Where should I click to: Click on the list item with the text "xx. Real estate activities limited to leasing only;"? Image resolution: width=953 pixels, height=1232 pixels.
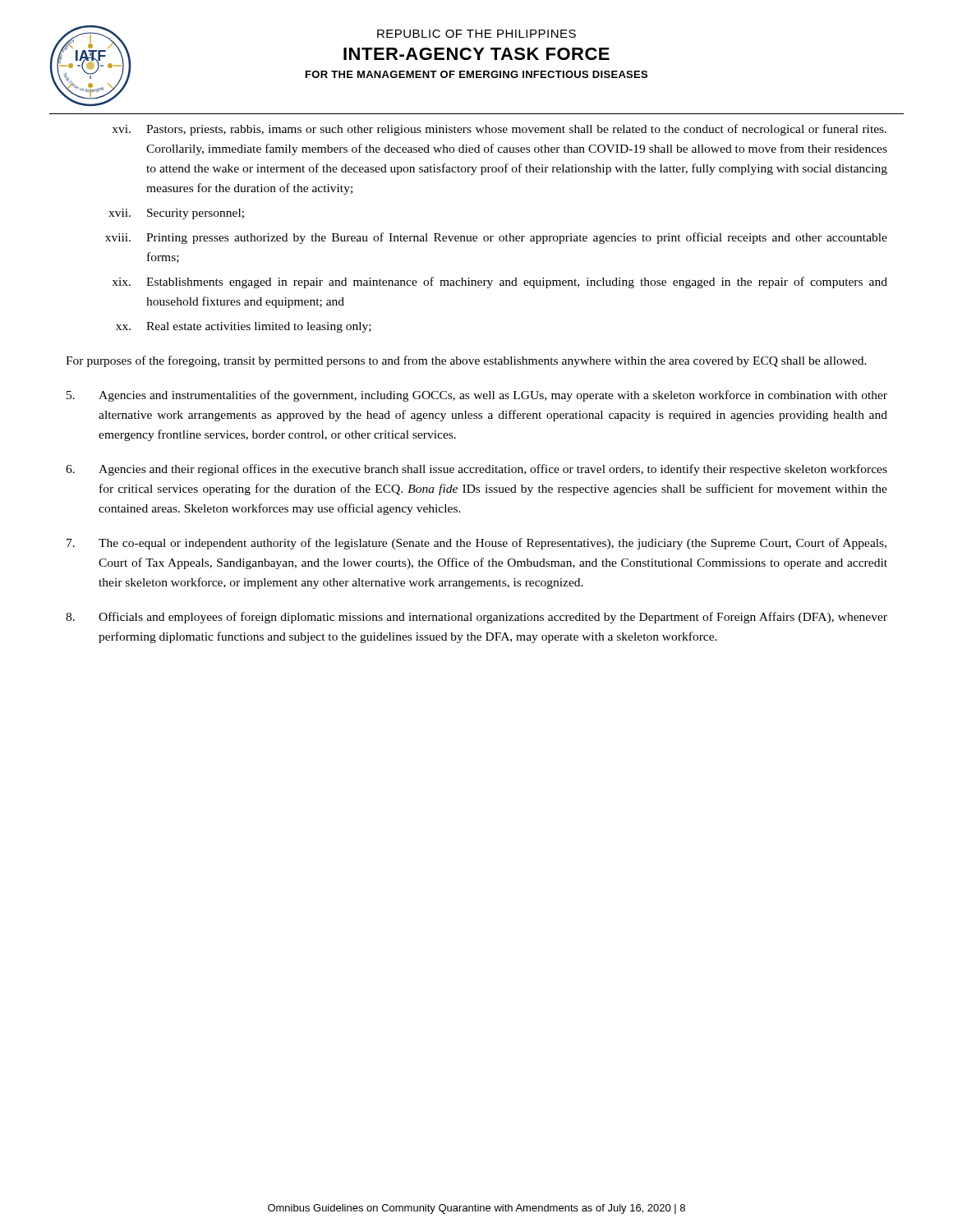(244, 327)
